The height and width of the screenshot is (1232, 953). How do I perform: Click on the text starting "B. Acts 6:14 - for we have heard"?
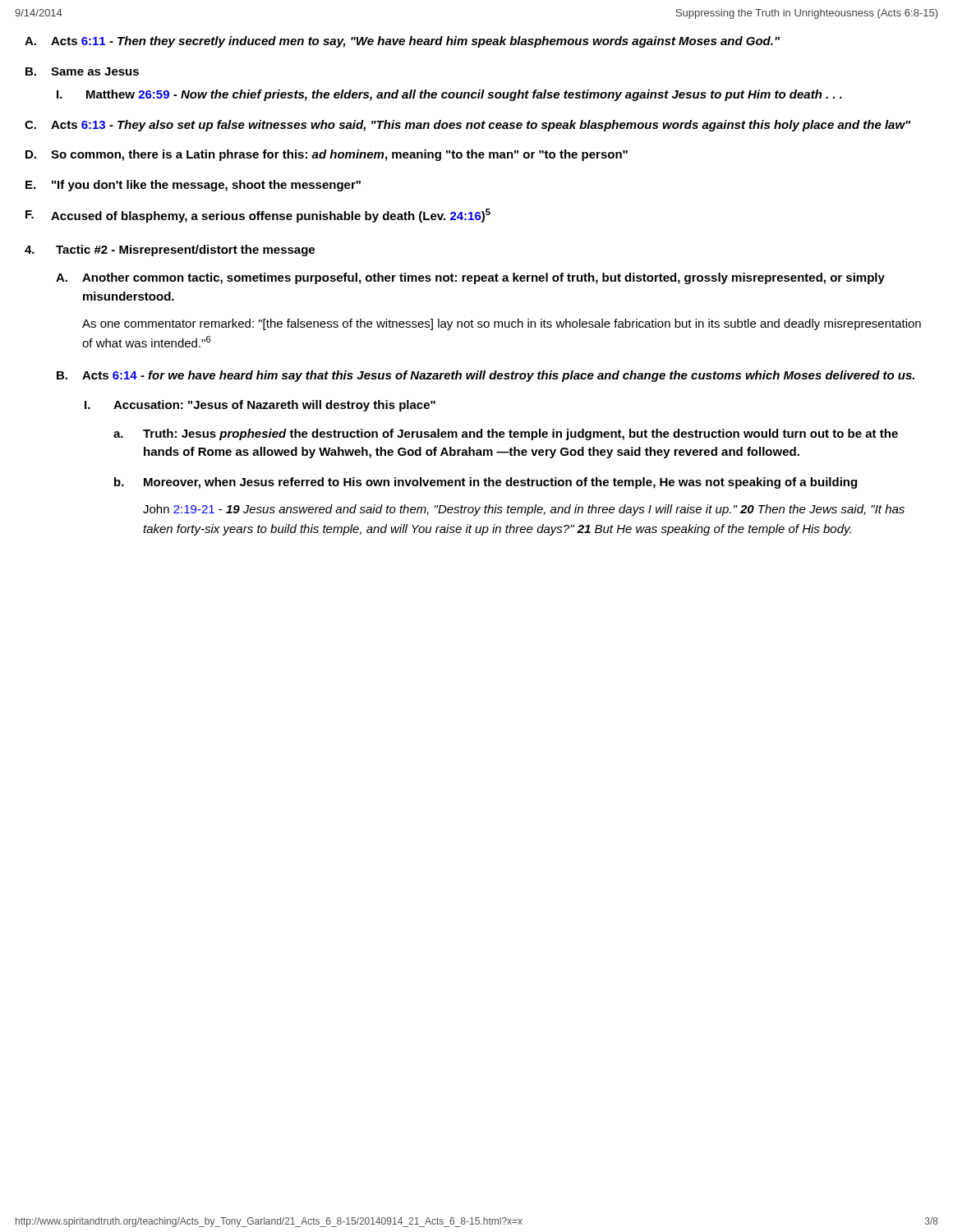click(492, 375)
